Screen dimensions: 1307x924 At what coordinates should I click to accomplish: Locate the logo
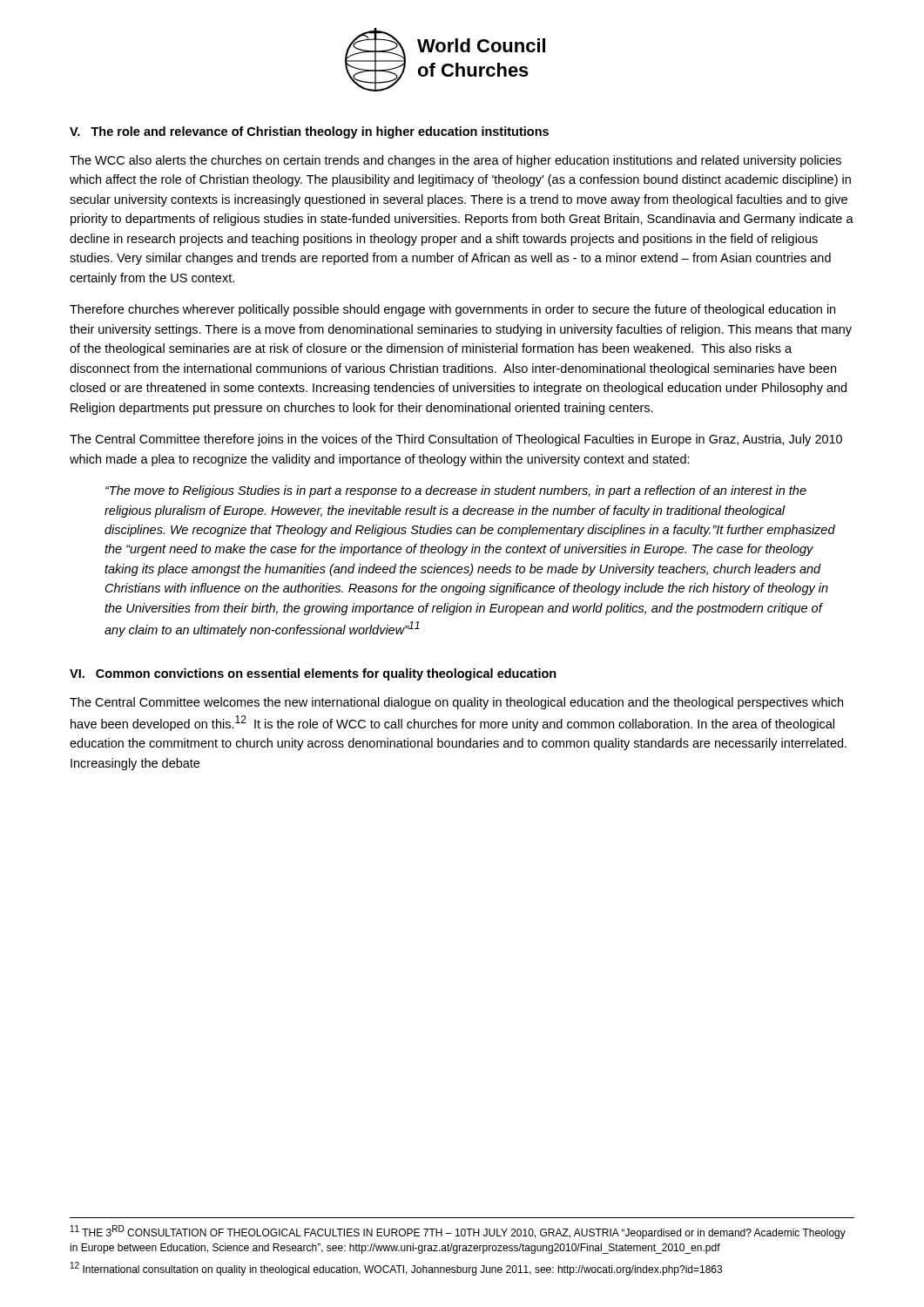click(462, 62)
